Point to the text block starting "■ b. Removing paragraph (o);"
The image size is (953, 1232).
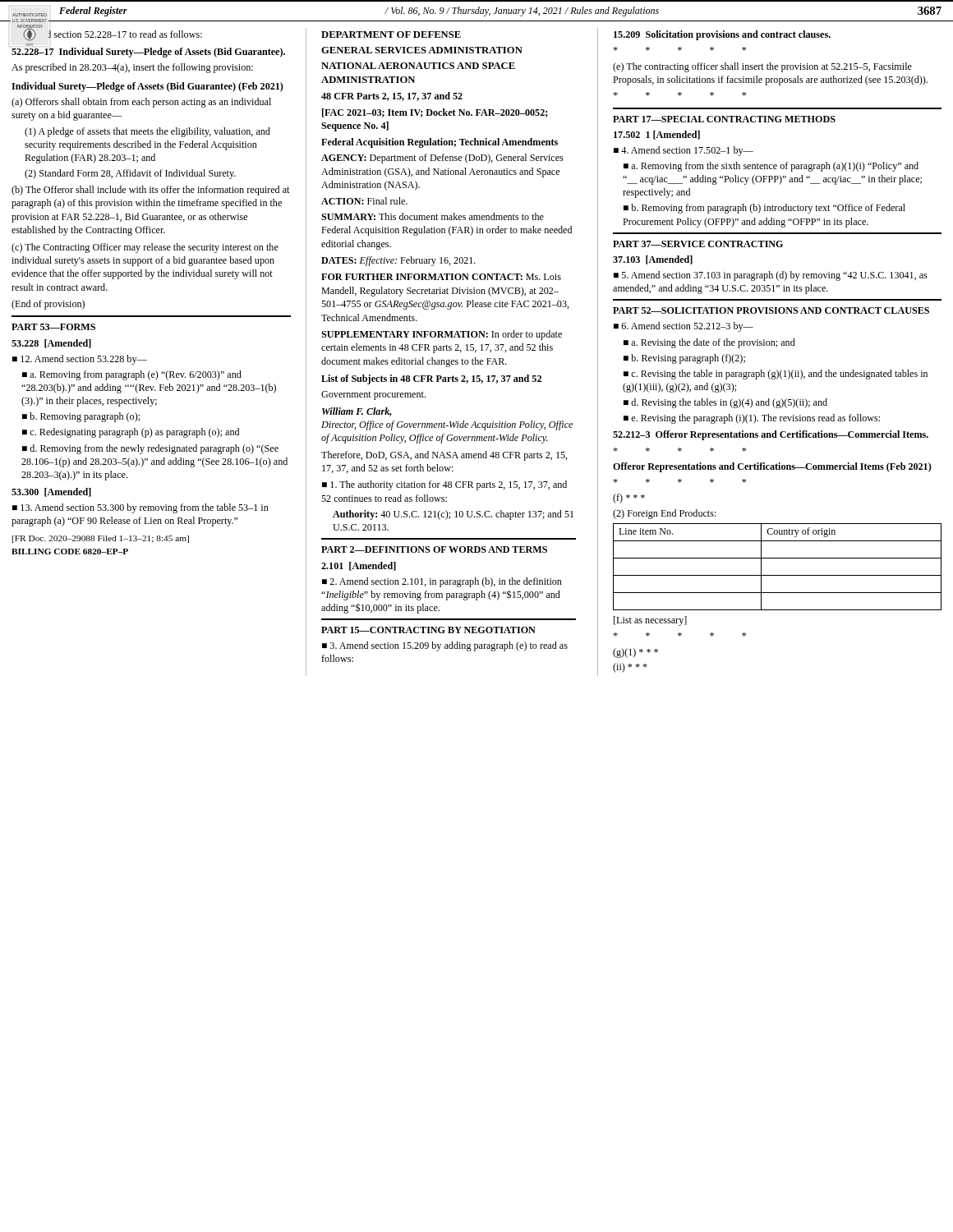point(81,417)
